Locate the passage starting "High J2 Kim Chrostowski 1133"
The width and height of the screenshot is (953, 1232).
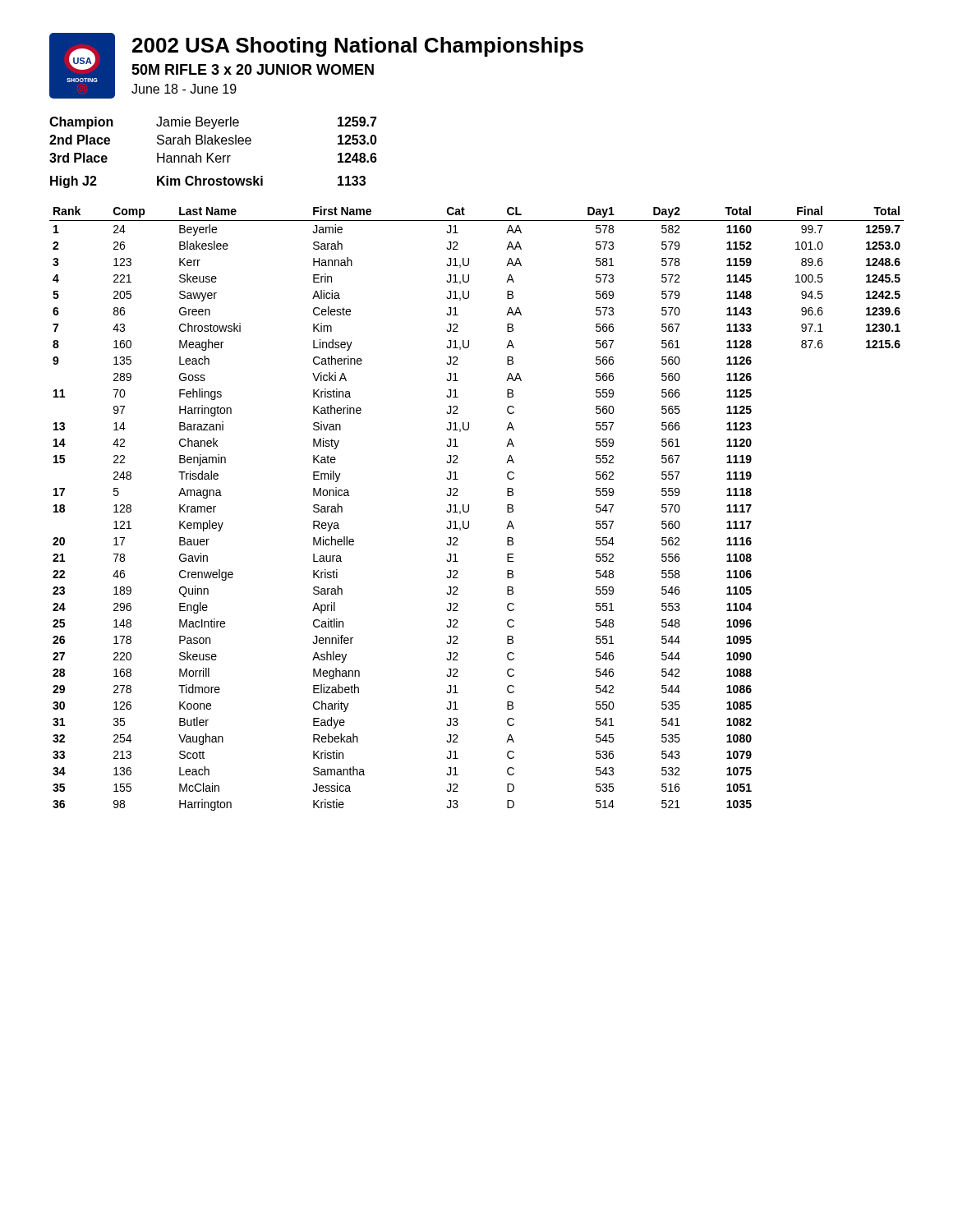point(208,181)
